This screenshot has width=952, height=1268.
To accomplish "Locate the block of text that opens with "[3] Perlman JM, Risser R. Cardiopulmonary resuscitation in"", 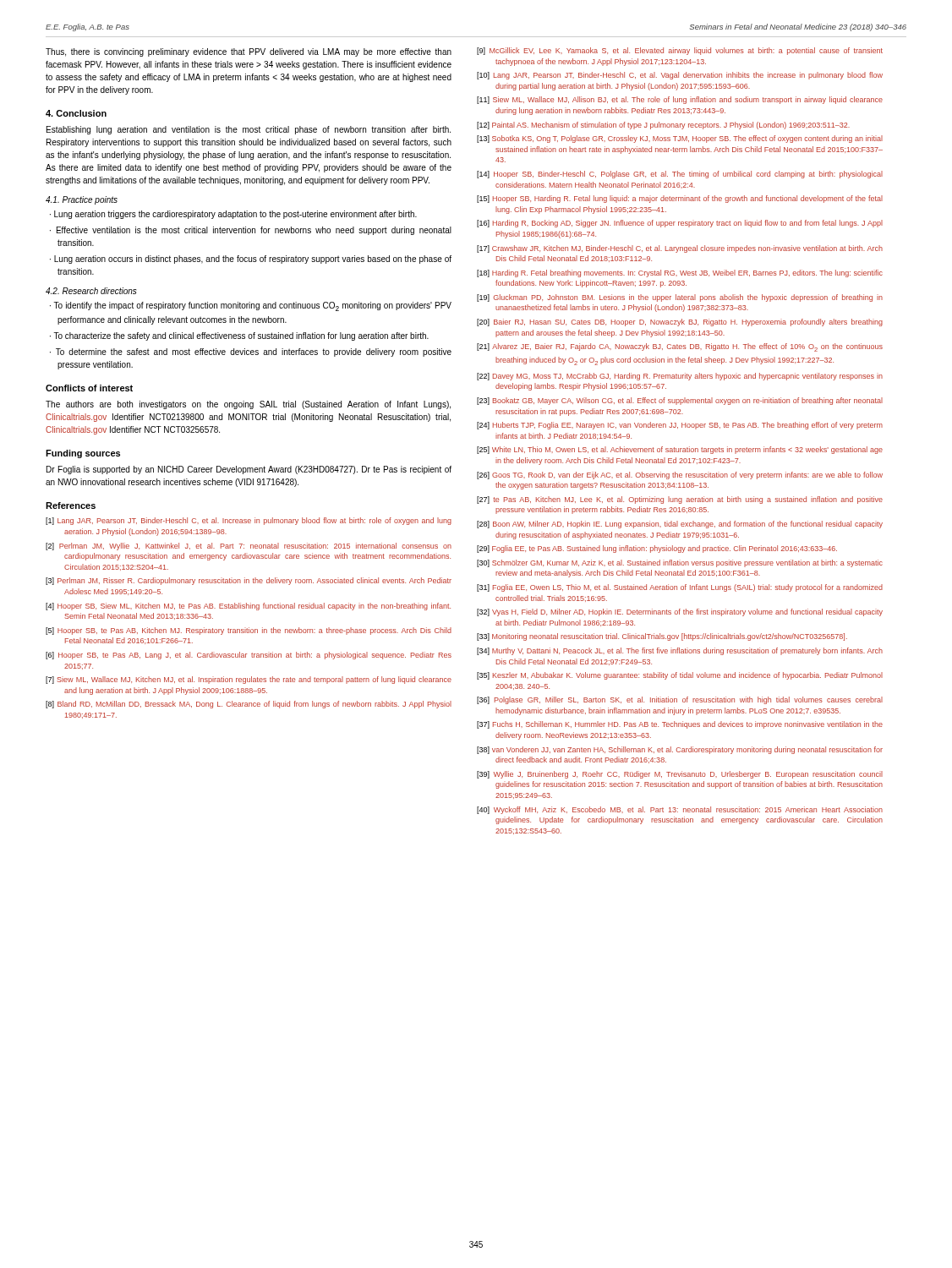I will pyautogui.click(x=249, y=586).
